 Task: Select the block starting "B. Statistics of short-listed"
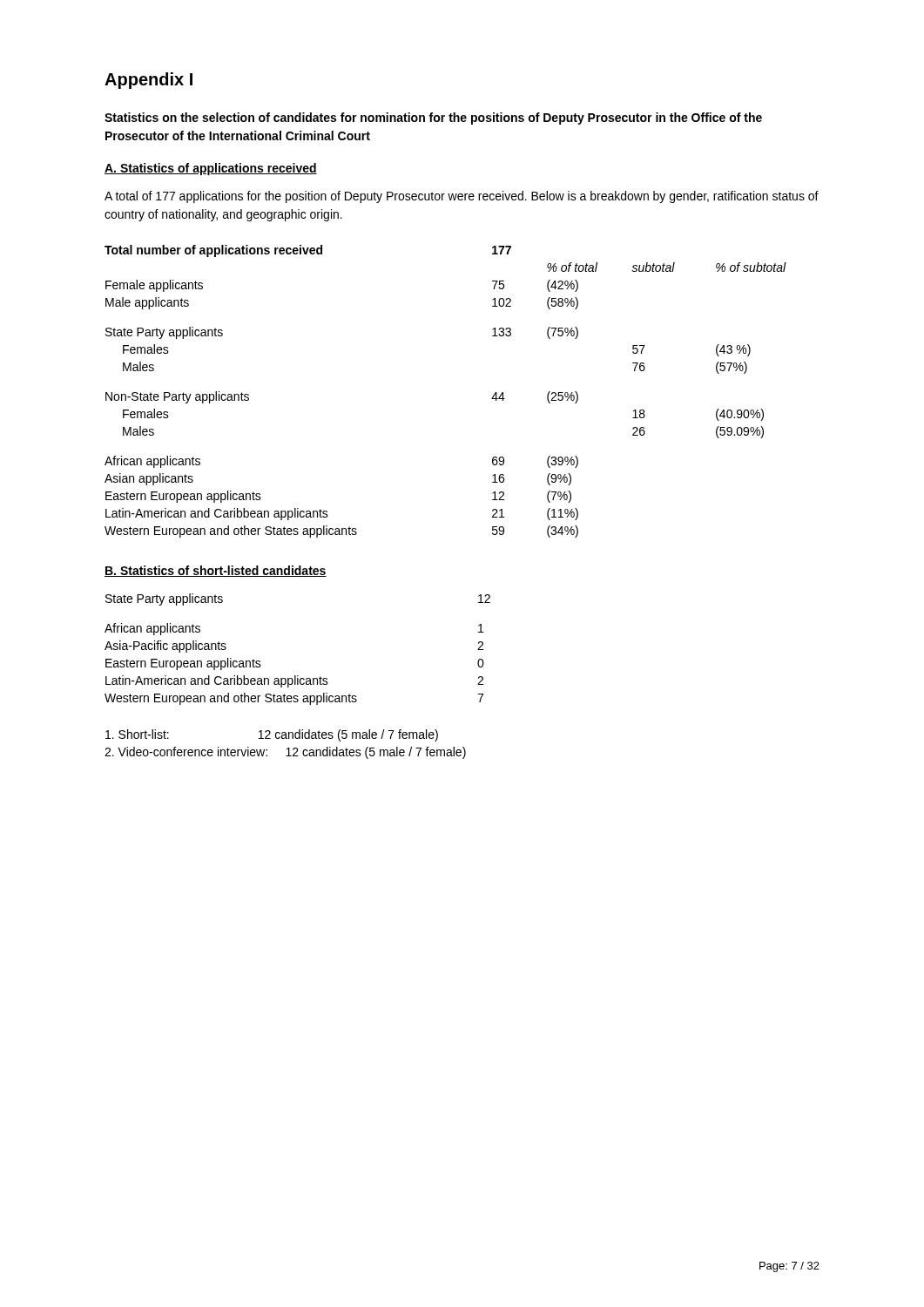(x=215, y=571)
